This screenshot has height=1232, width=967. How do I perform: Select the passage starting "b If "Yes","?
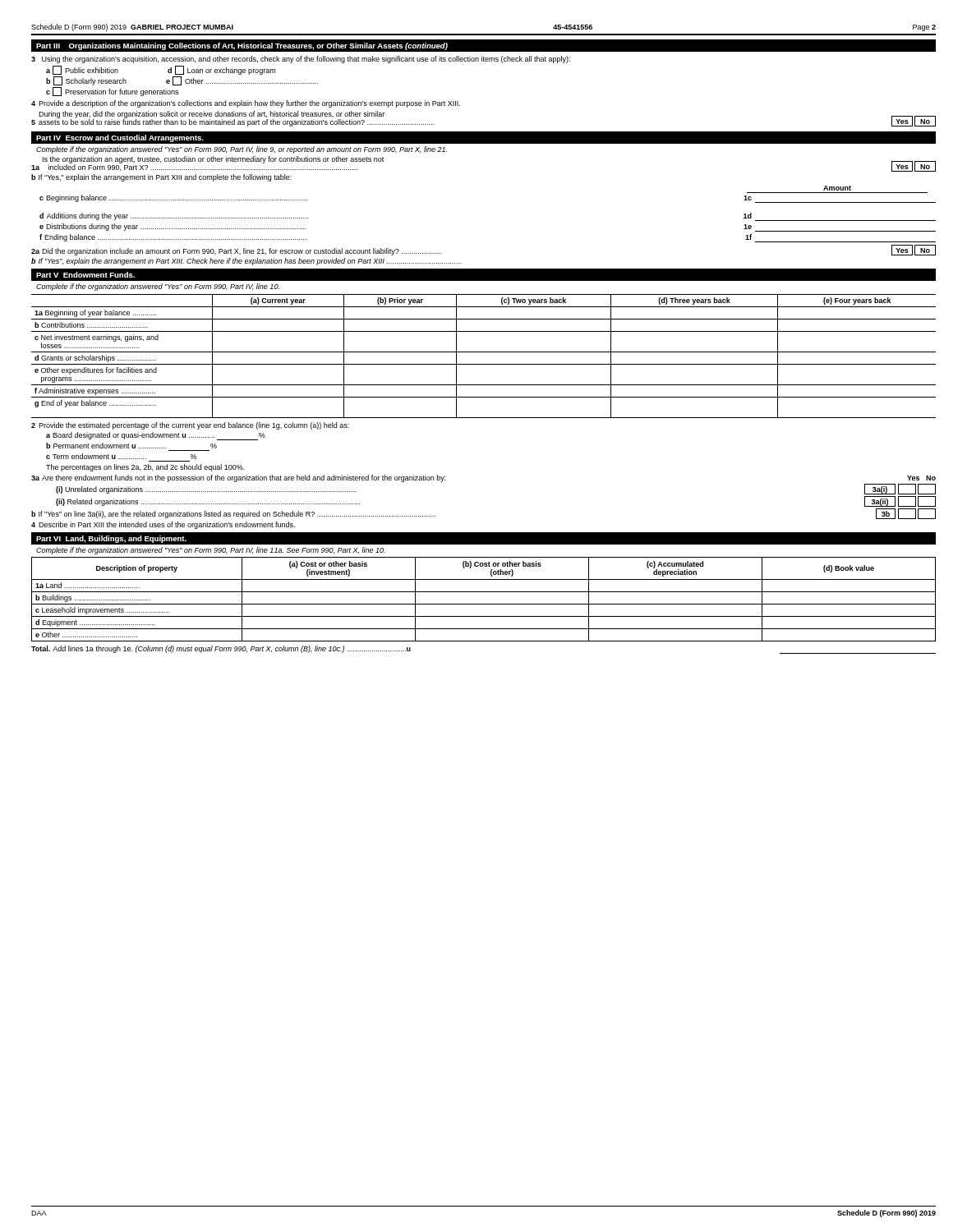(x=247, y=261)
